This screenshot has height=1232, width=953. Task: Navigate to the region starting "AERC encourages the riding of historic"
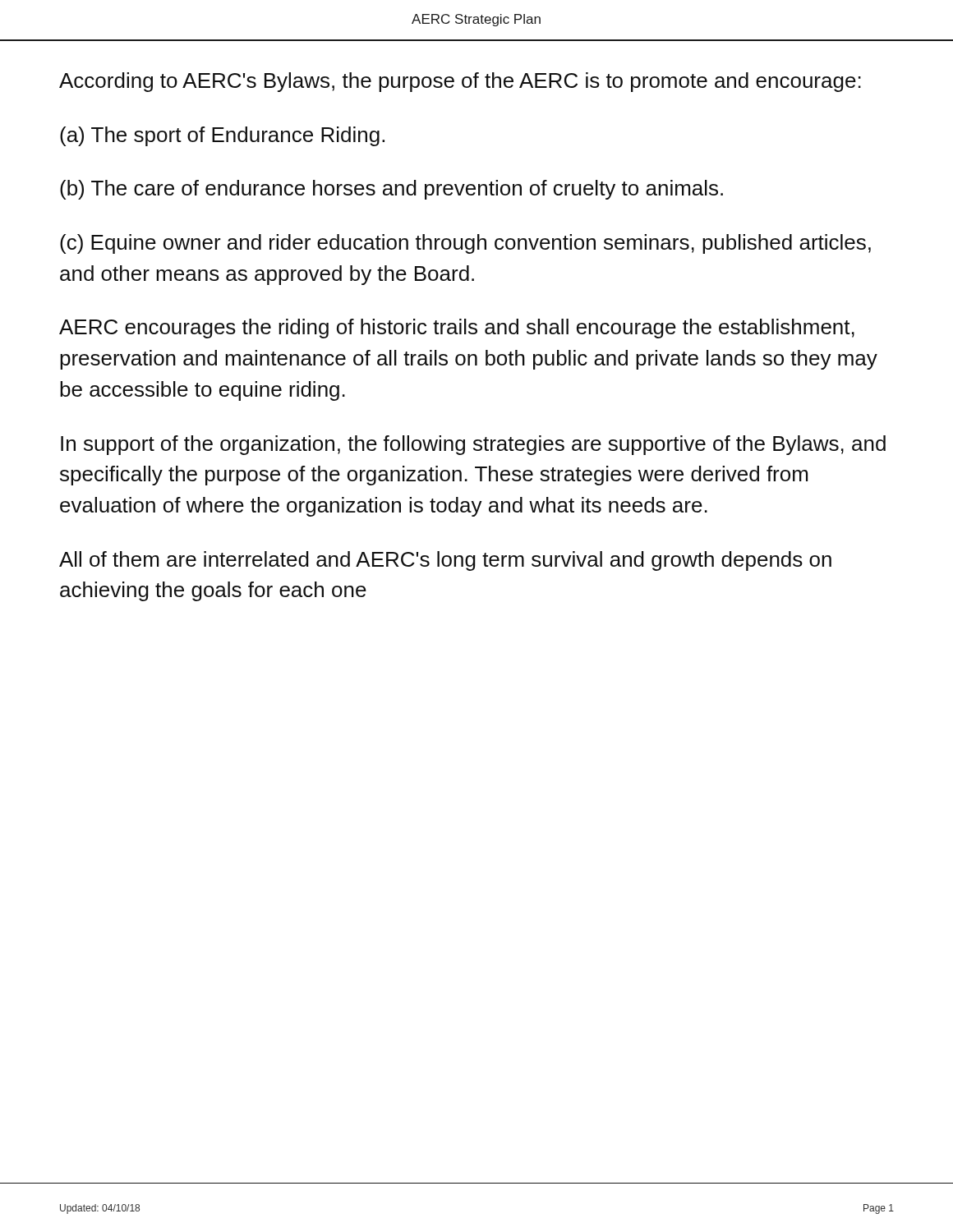click(468, 358)
